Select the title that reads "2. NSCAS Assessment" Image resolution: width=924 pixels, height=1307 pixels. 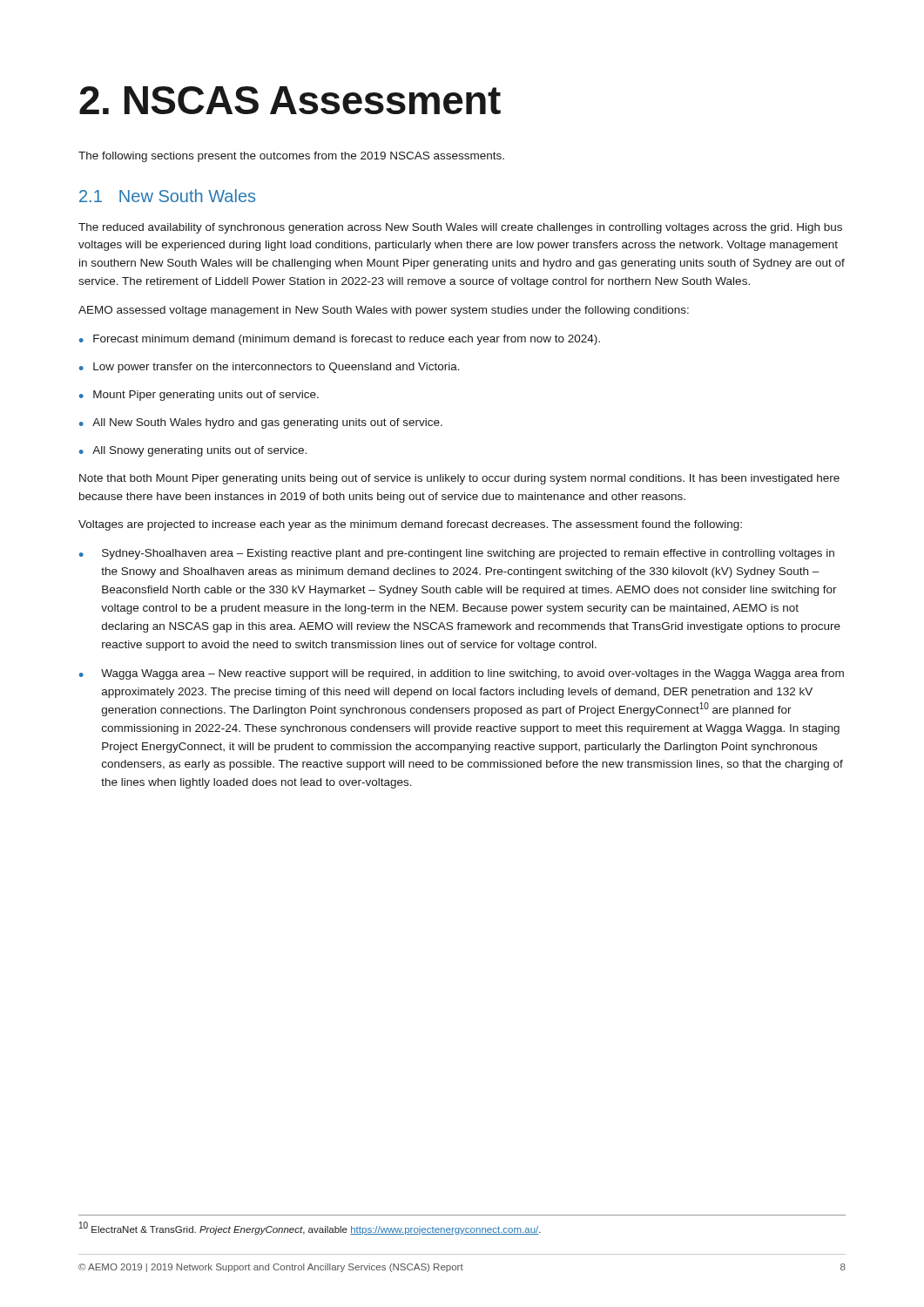tap(289, 100)
